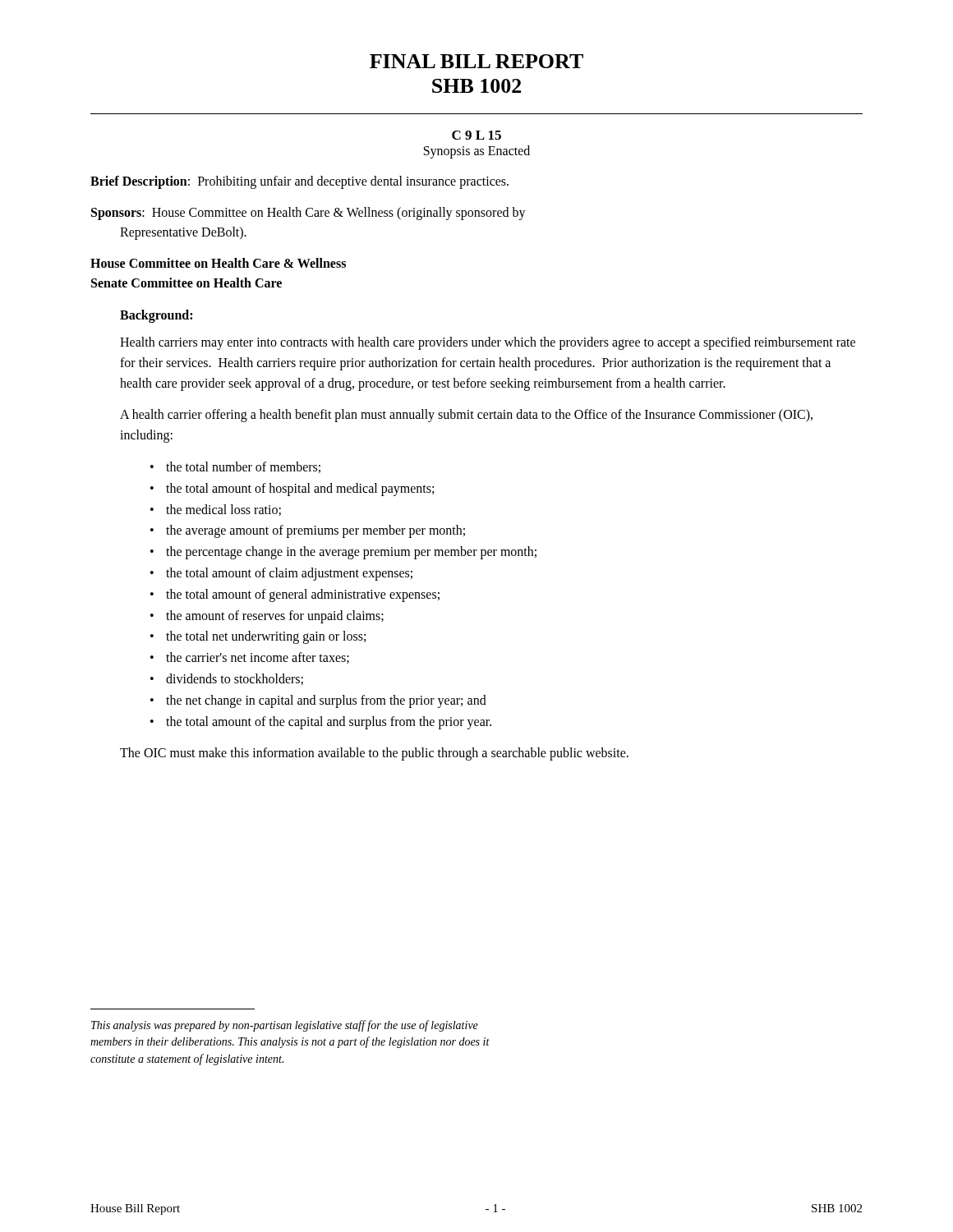Point to the section header beginning "House Committee on Health Care & Wellness"
The image size is (953, 1232).
point(218,273)
